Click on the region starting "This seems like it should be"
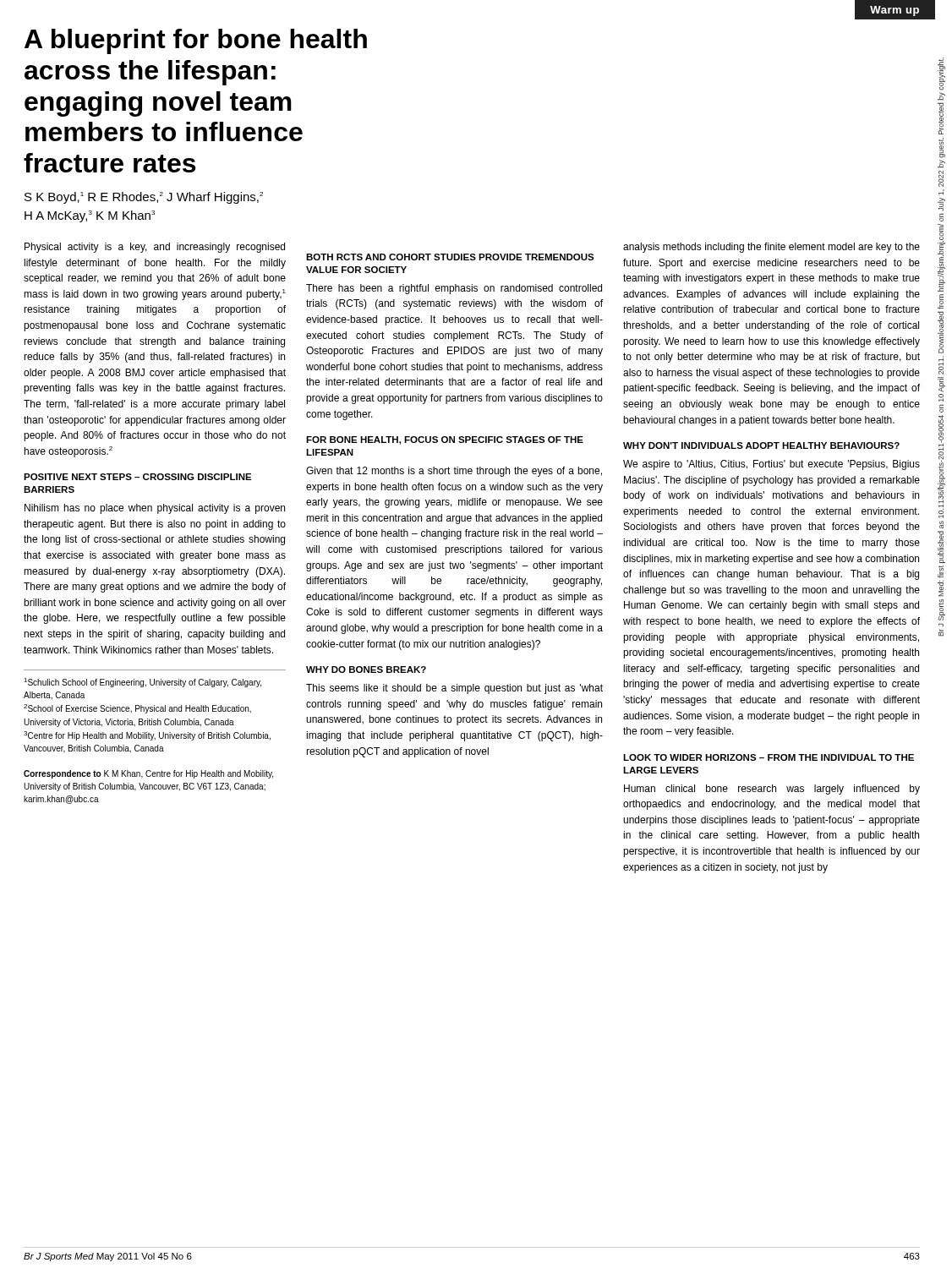 (x=454, y=720)
